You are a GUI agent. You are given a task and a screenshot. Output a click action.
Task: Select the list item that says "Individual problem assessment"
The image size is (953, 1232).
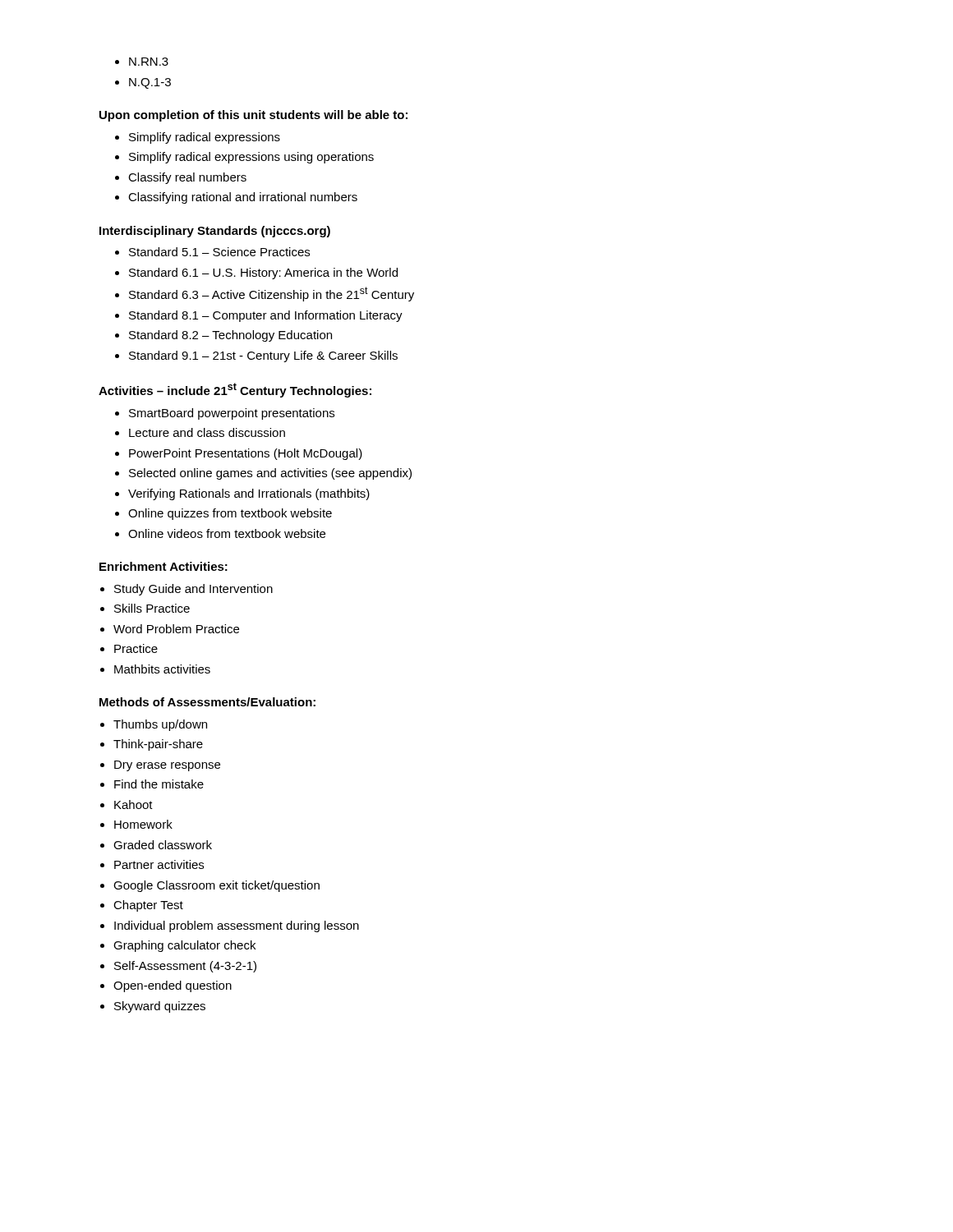coord(237,926)
